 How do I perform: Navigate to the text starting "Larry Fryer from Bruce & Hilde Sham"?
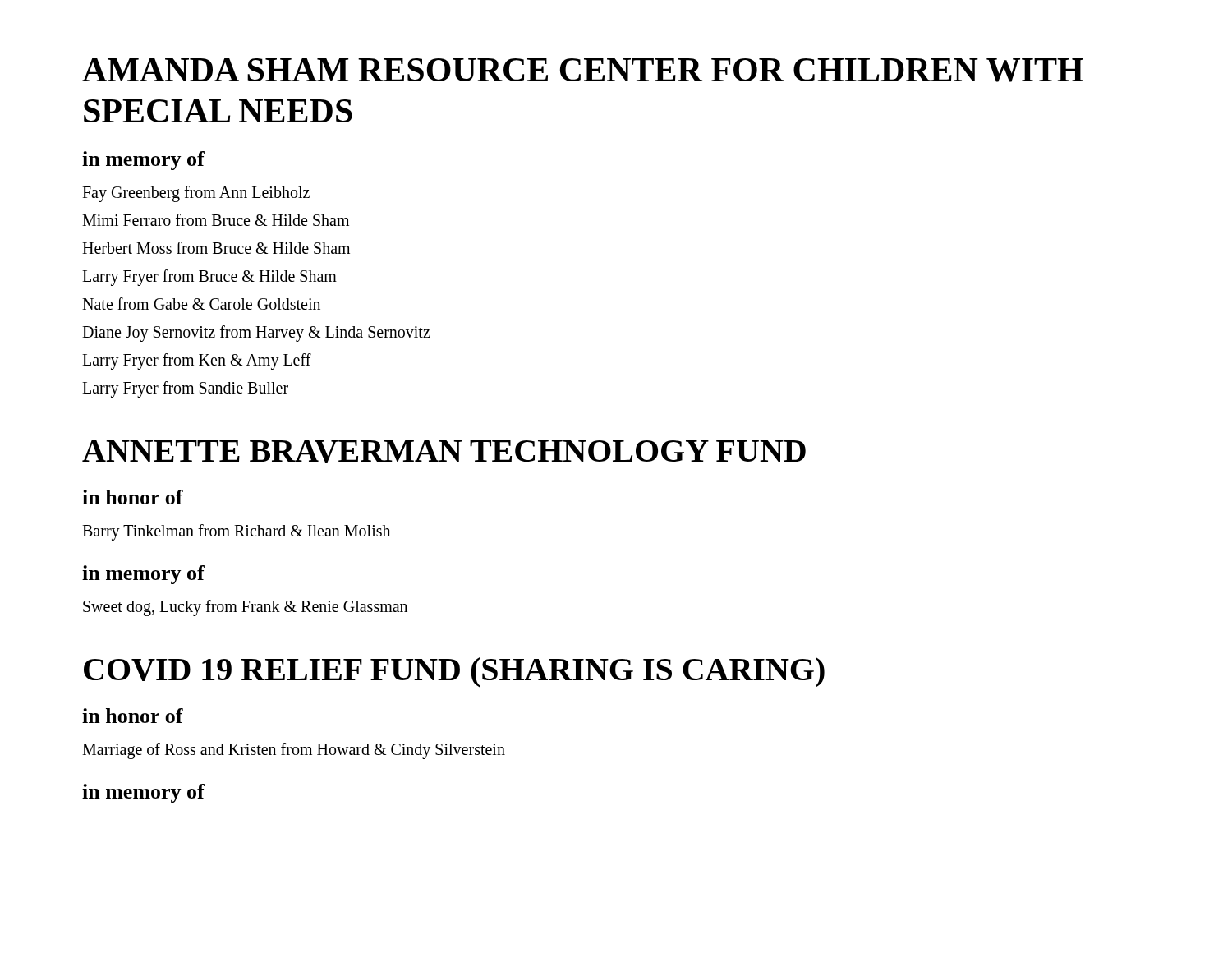point(209,276)
